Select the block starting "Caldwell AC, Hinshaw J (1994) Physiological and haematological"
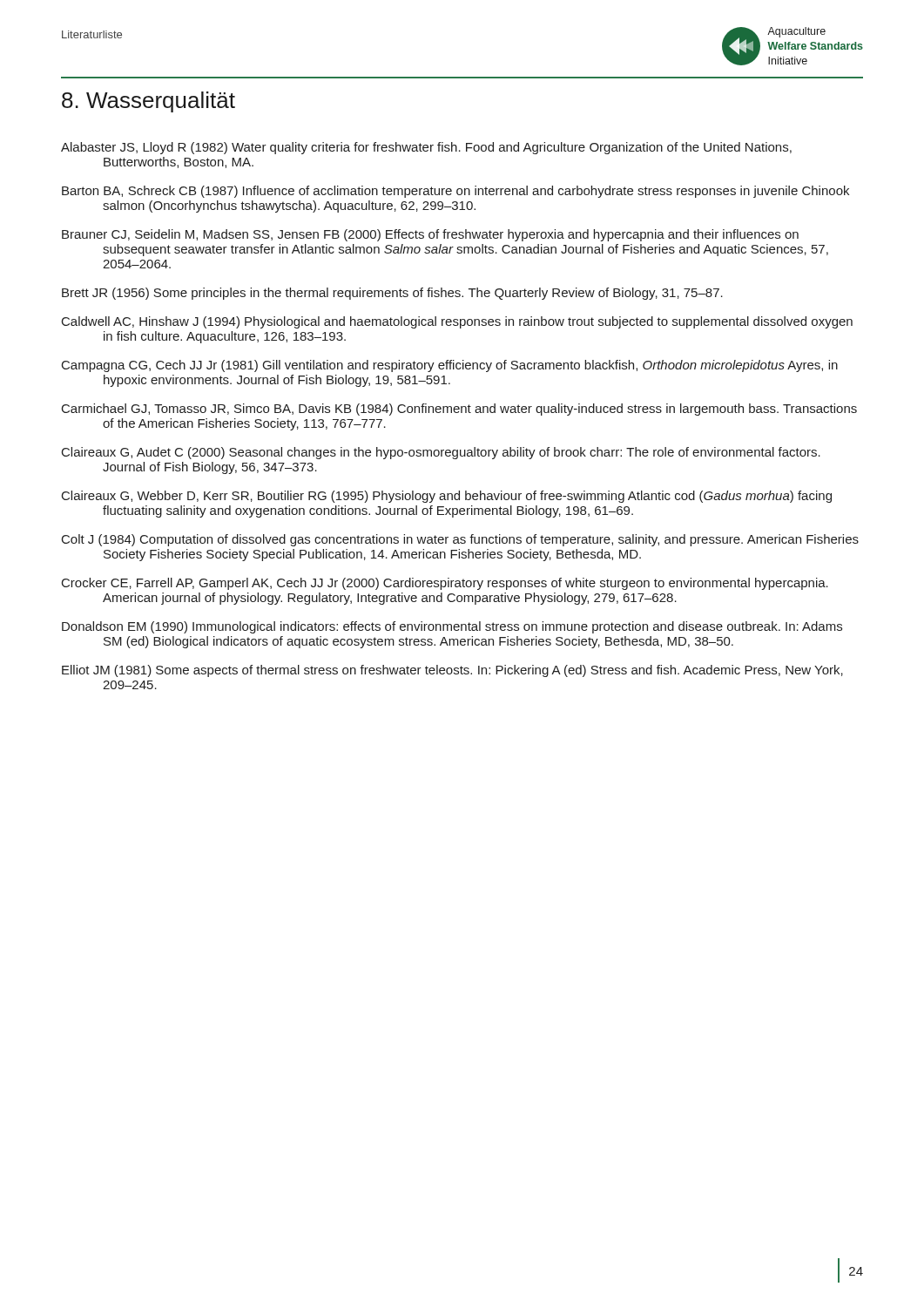Screen dimensions: 1307x924 (x=457, y=329)
